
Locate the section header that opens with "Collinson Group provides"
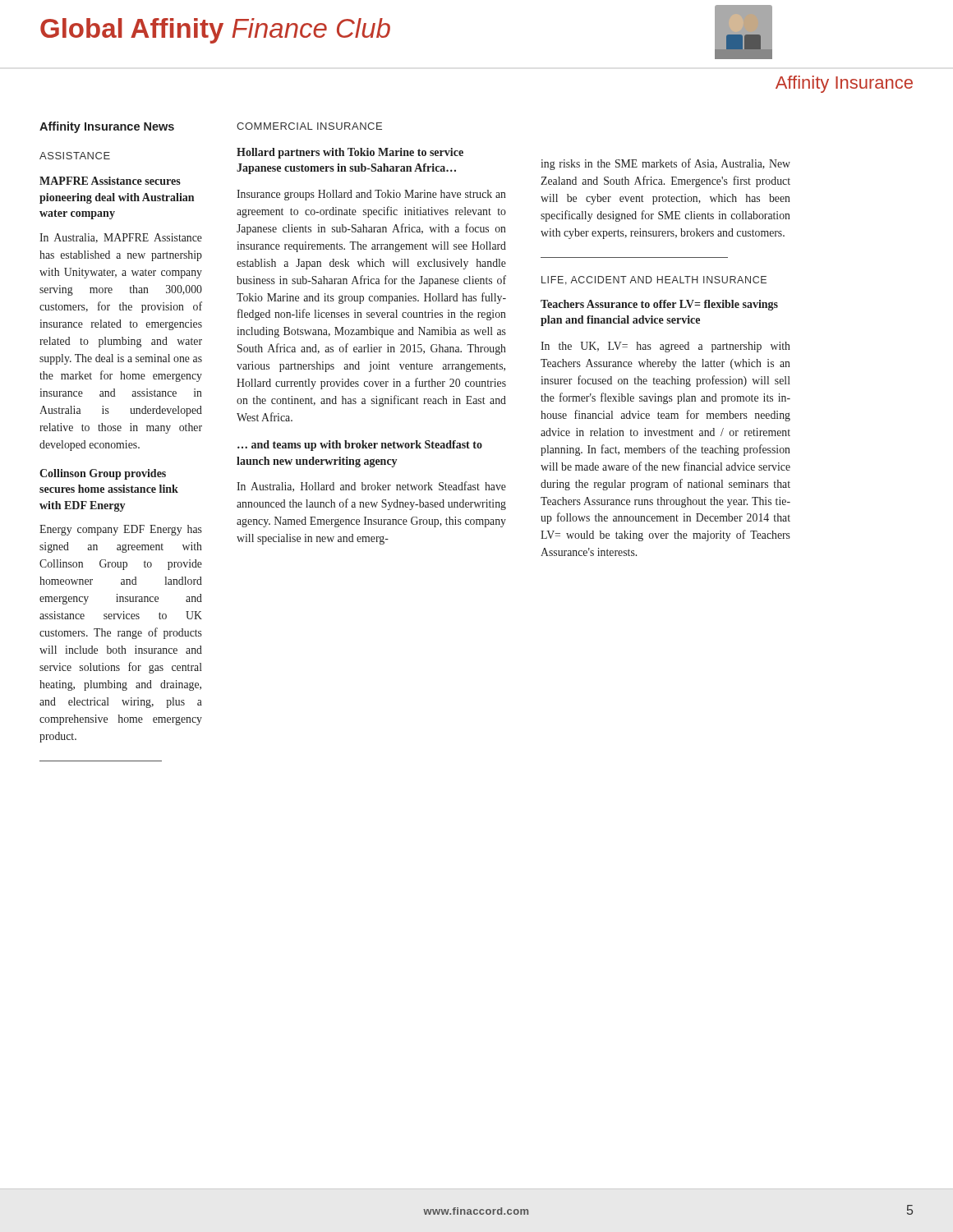click(109, 489)
